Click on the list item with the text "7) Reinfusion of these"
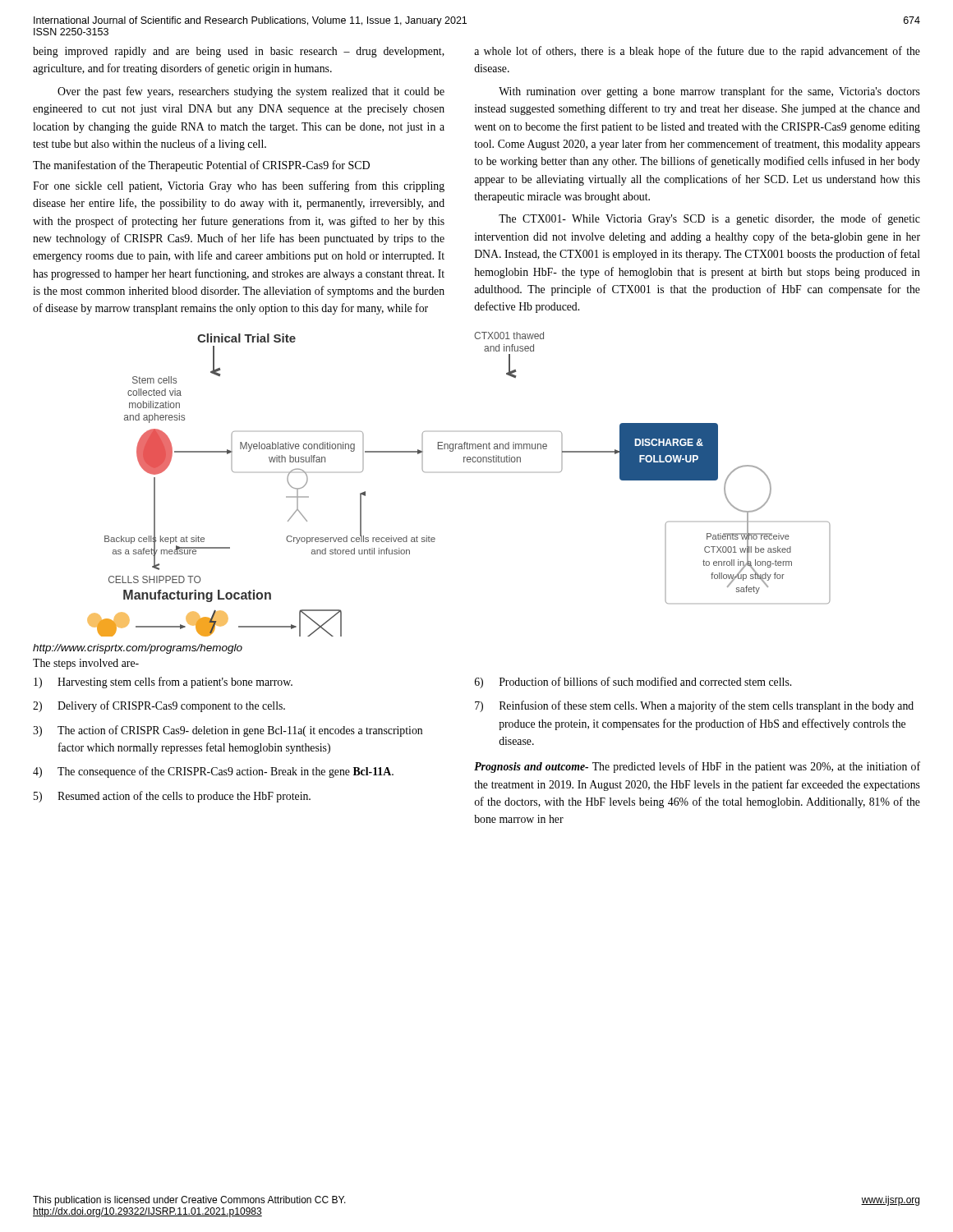953x1232 pixels. (x=697, y=724)
